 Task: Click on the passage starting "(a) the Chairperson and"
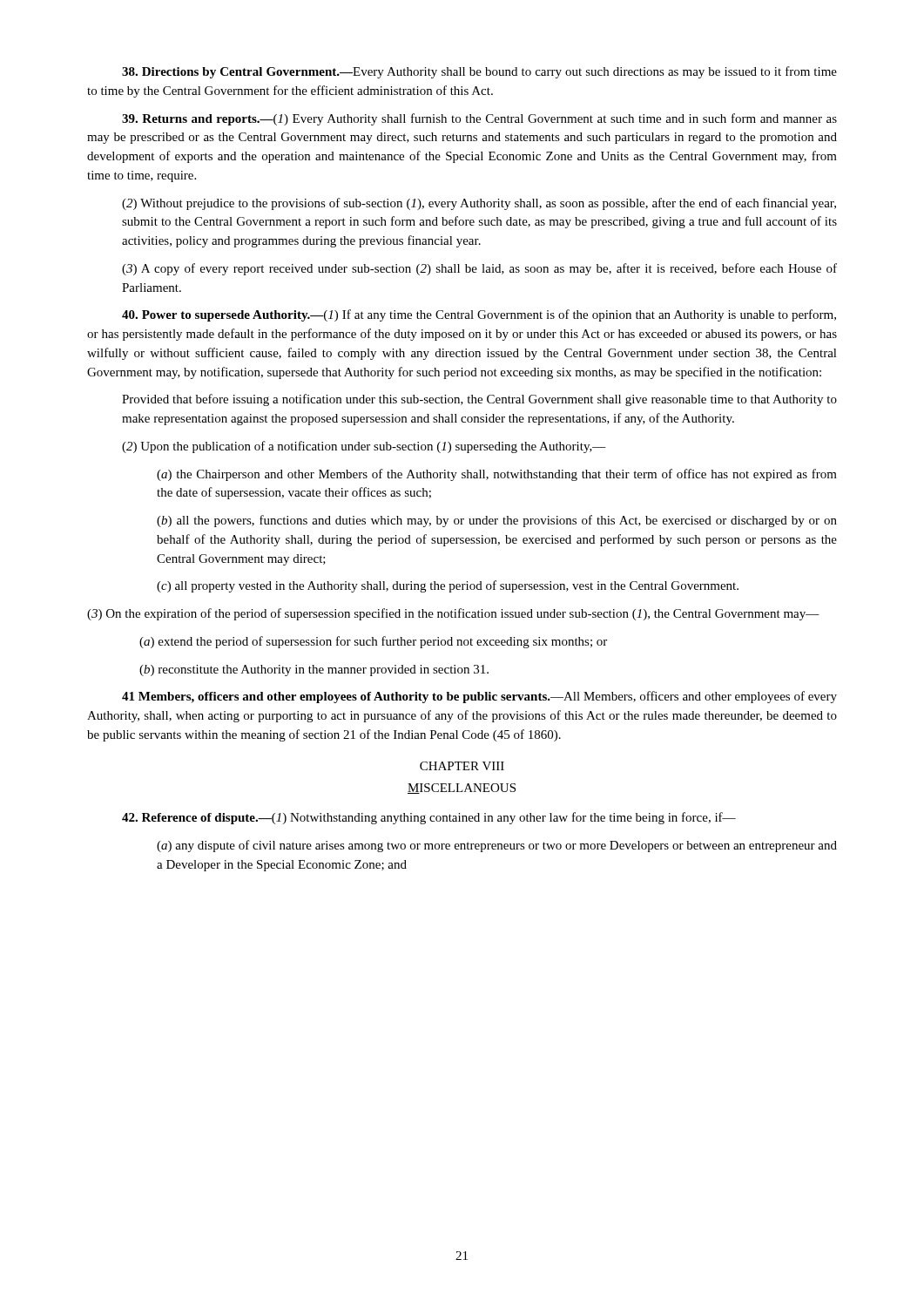[497, 484]
